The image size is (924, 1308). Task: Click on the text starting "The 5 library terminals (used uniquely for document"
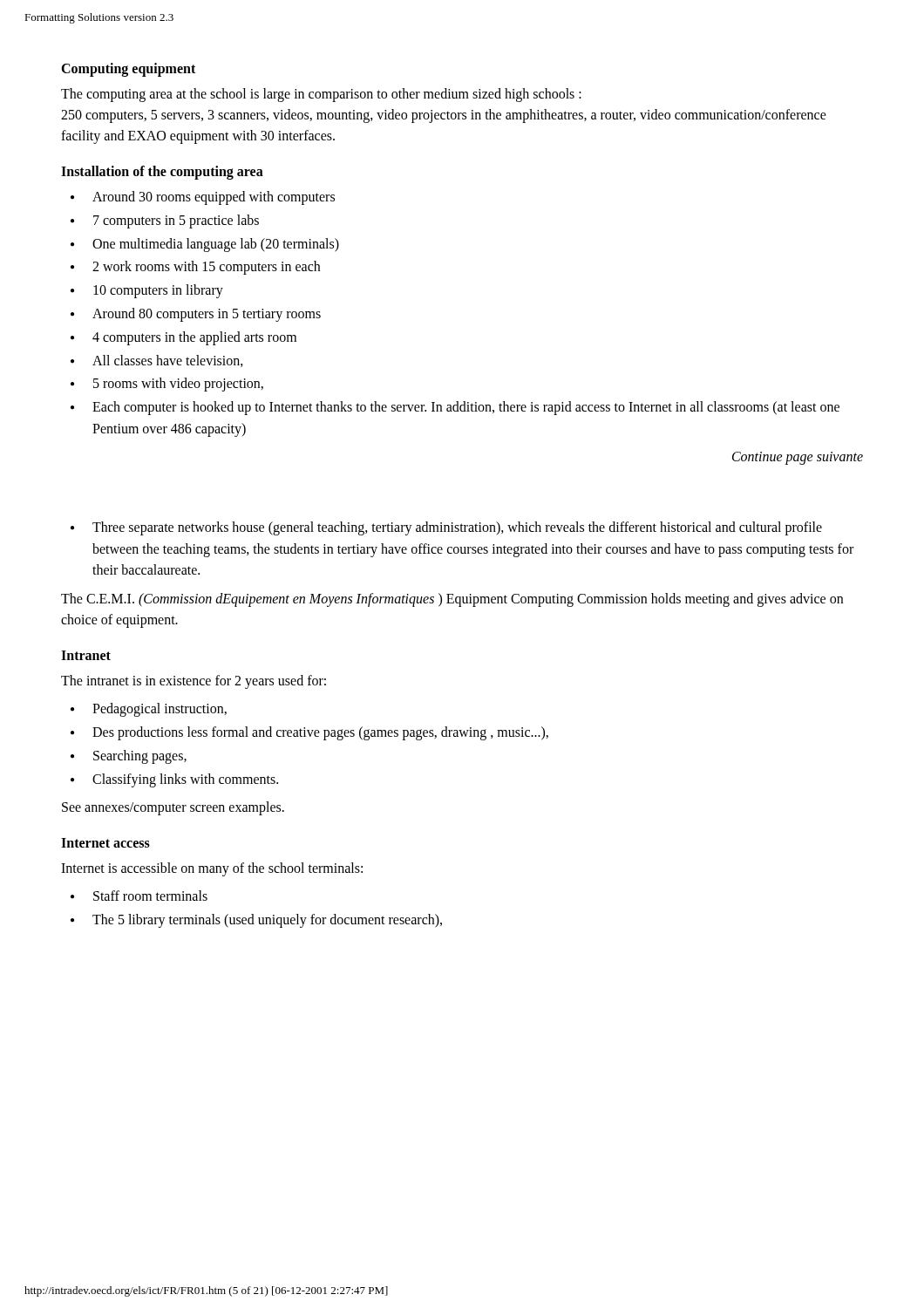268,920
